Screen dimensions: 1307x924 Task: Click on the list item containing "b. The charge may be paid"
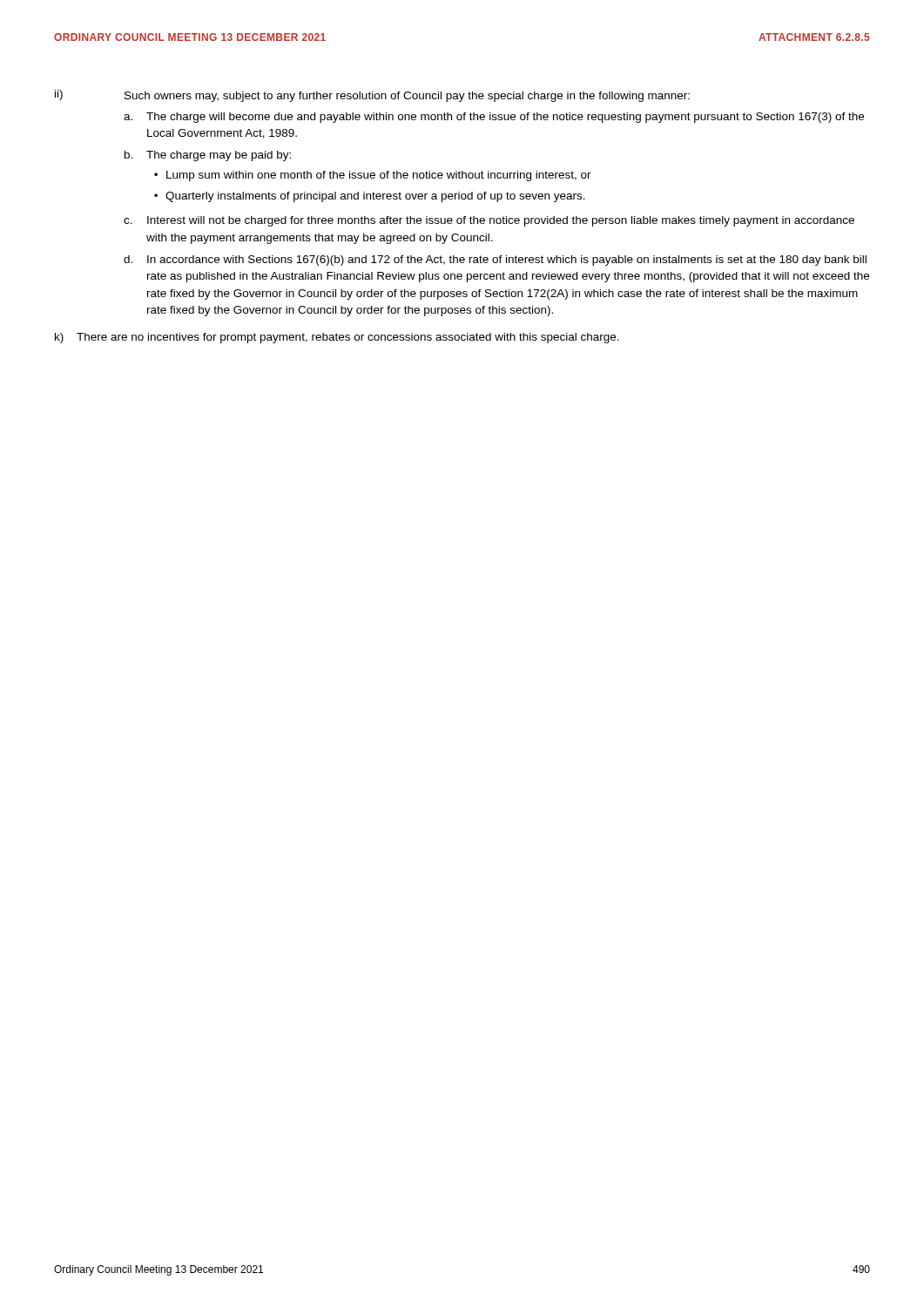497,177
